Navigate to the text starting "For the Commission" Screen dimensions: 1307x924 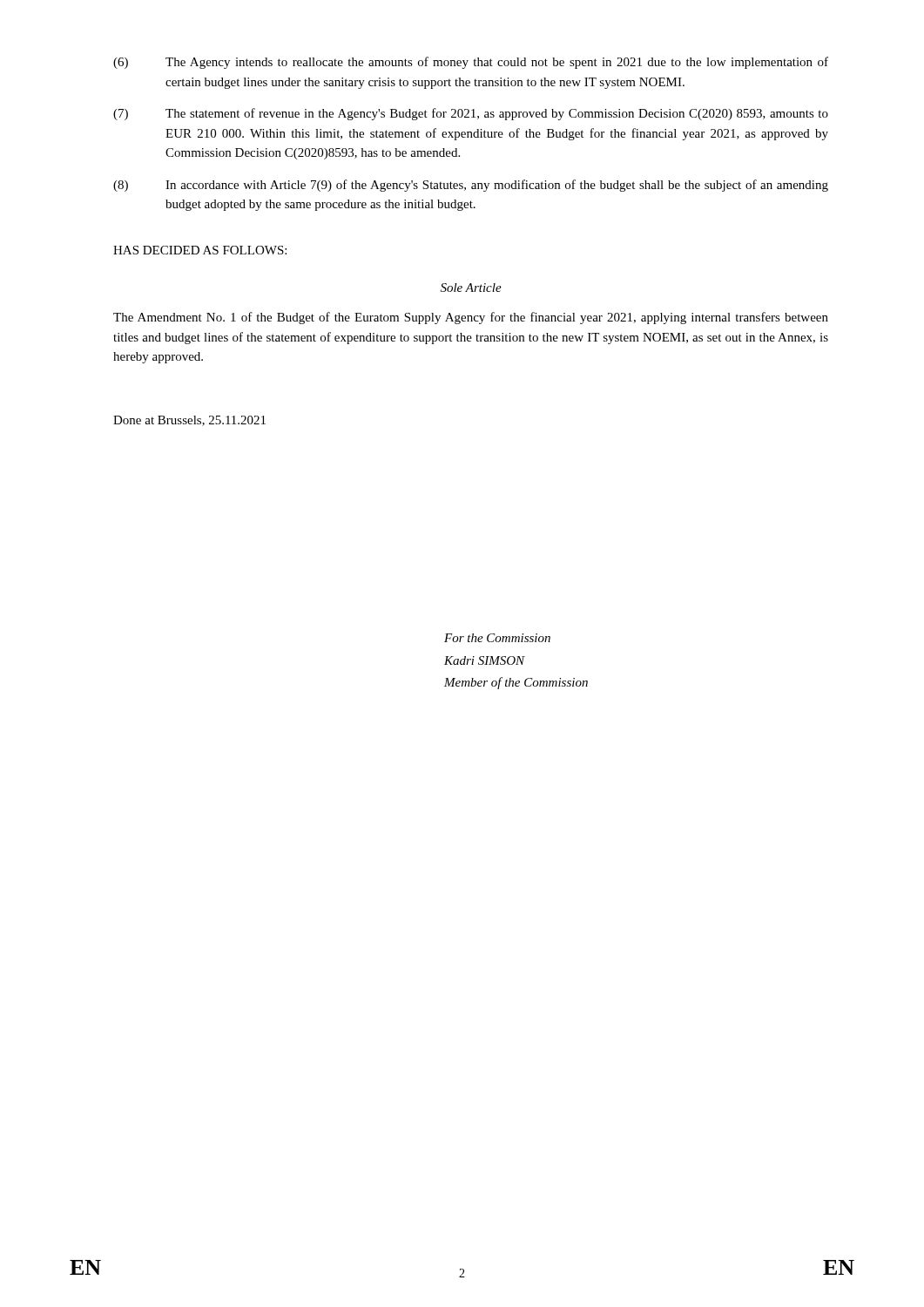click(516, 660)
